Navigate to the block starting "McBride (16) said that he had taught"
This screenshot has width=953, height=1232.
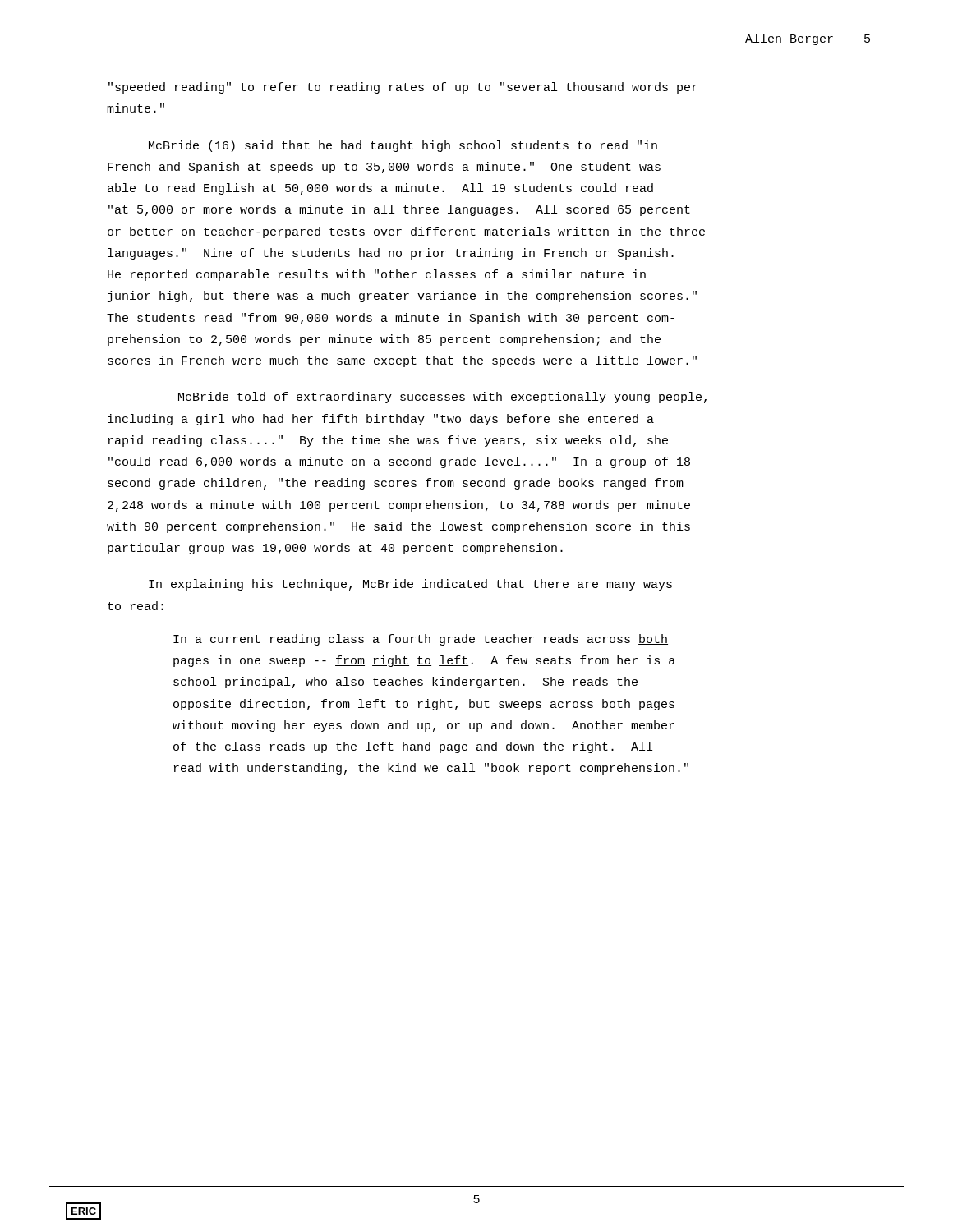(489, 254)
